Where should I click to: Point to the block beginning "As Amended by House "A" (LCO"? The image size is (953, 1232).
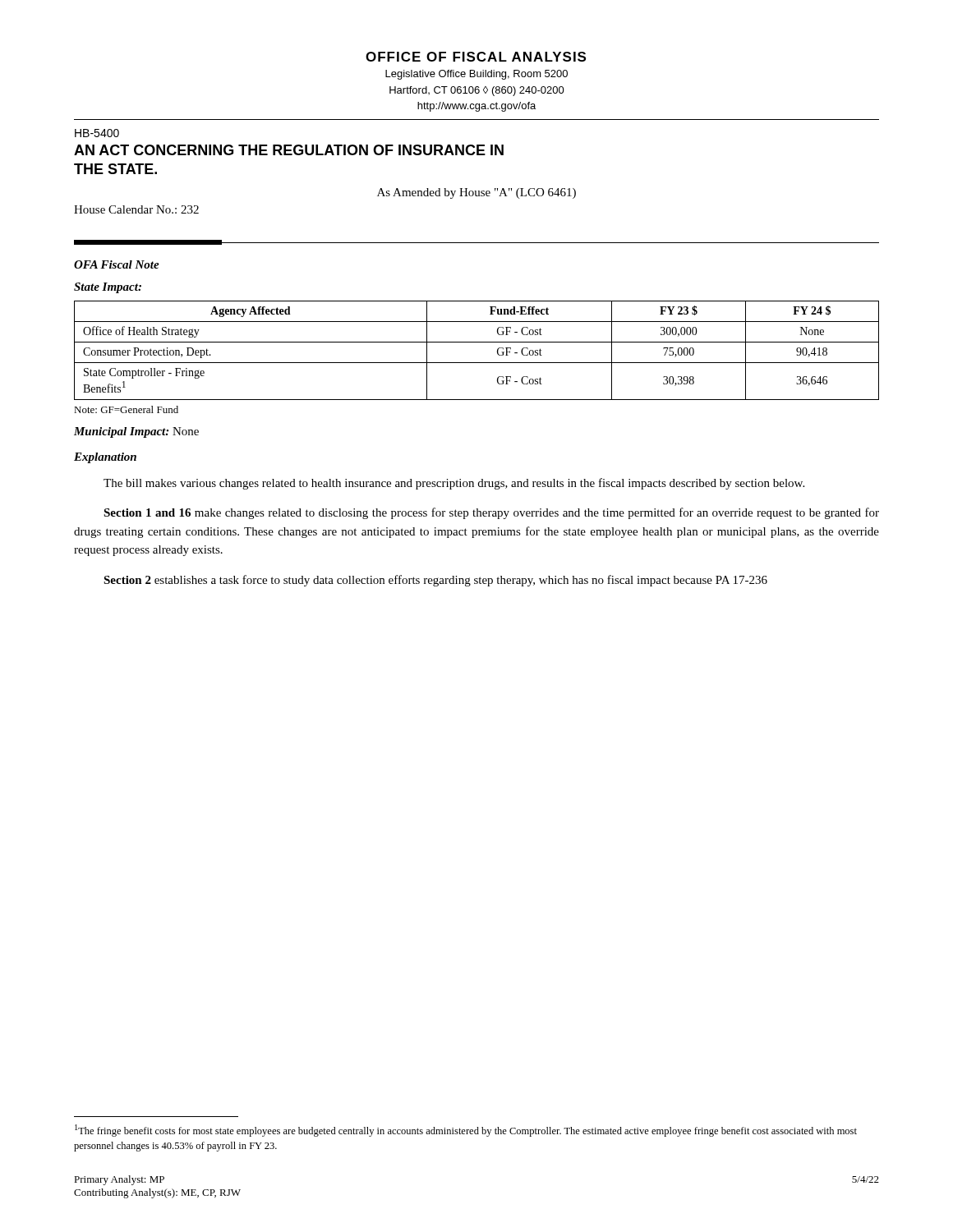click(x=476, y=201)
